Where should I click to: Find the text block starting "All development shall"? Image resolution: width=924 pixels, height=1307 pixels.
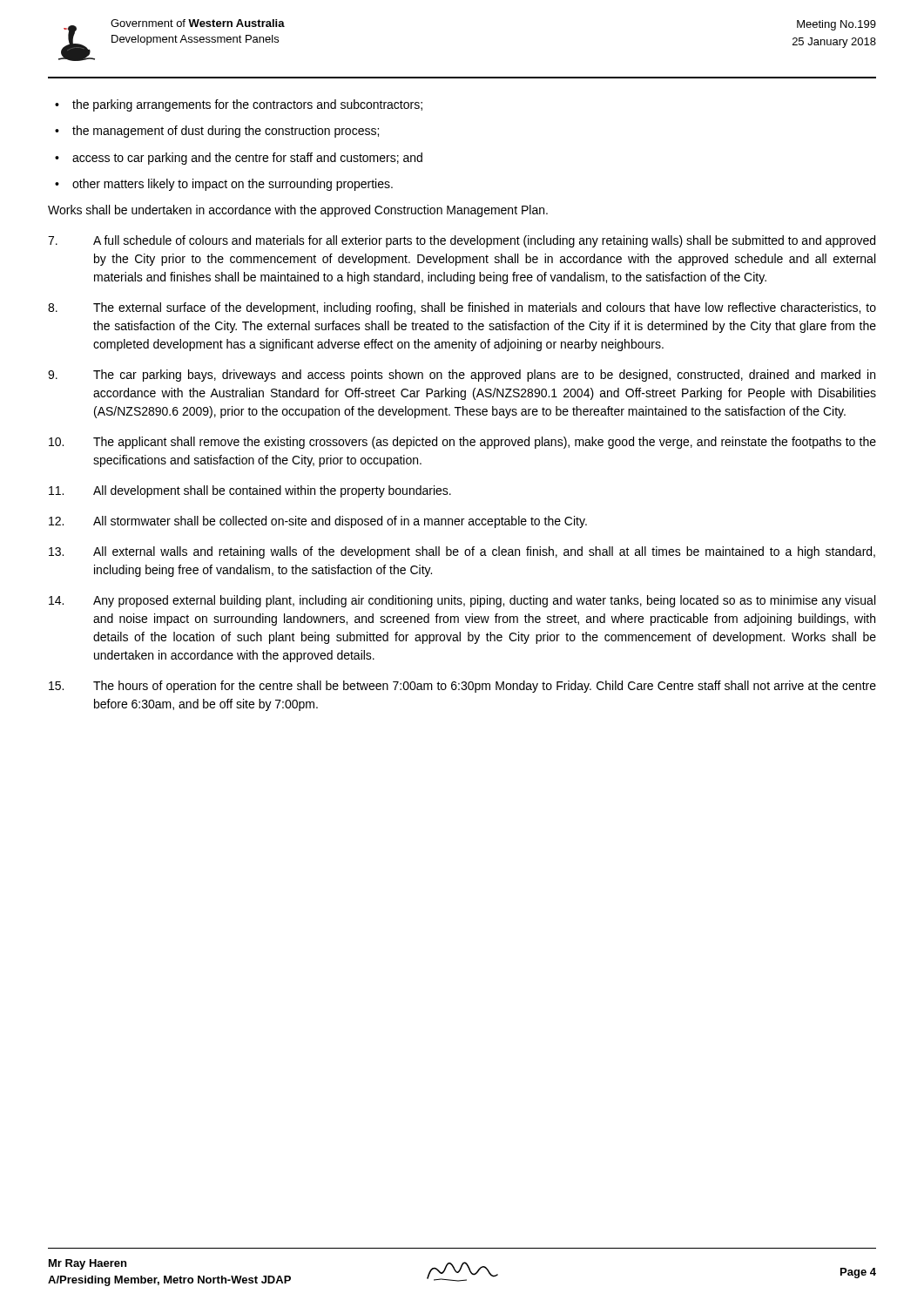(250, 491)
